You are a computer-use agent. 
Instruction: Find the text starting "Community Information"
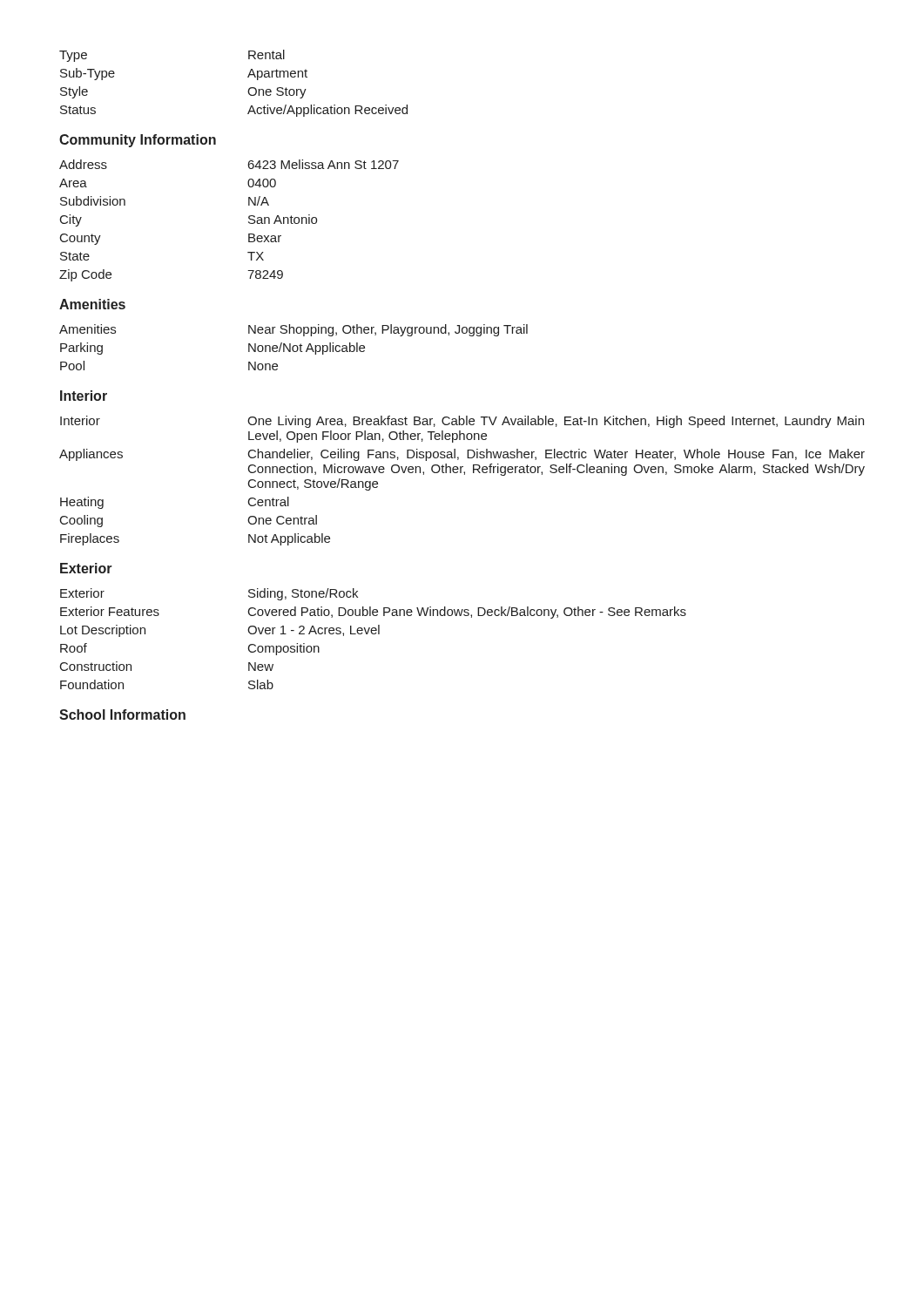coord(138,140)
